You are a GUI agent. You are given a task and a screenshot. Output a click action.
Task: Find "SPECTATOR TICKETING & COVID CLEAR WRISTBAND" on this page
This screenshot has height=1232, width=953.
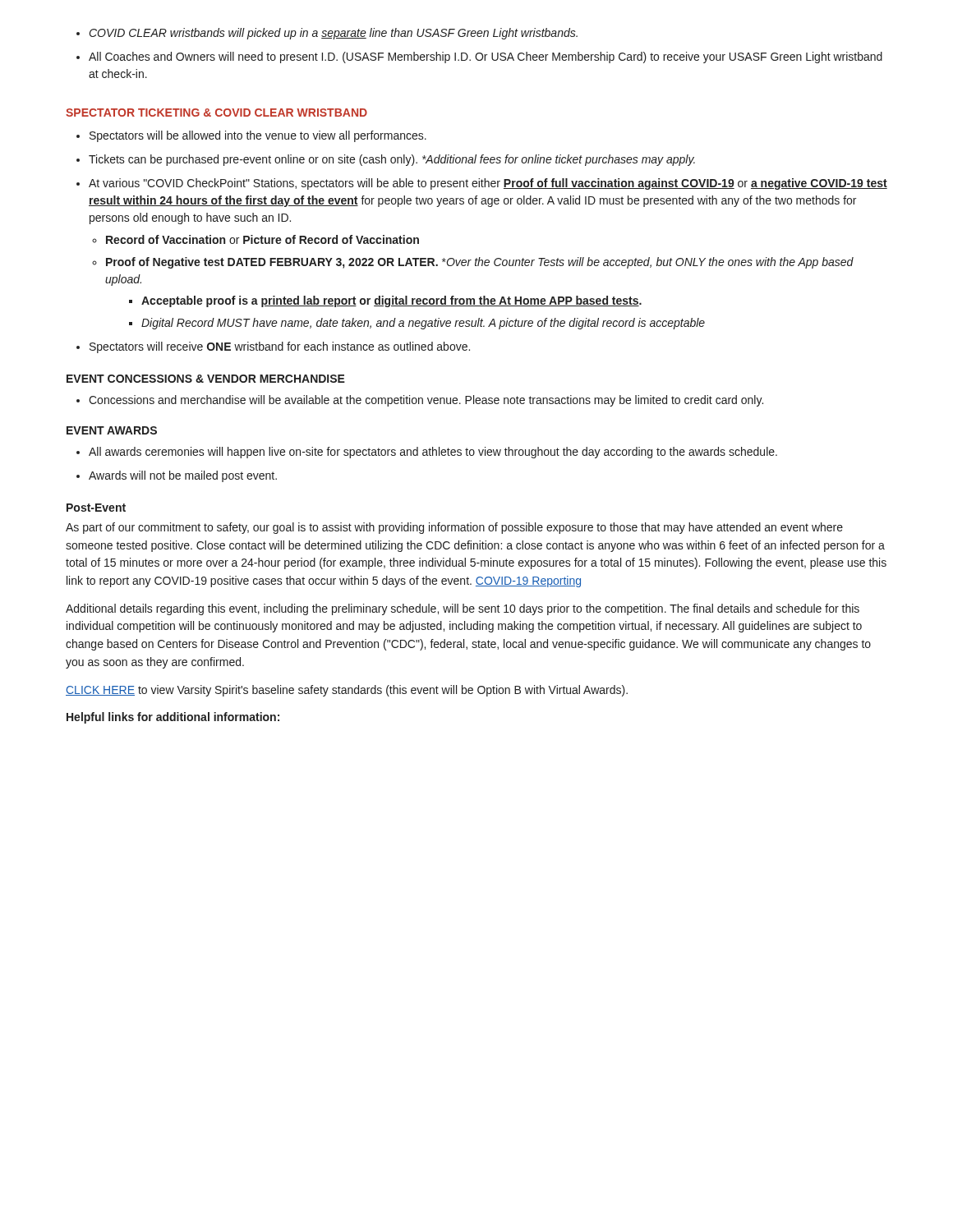coord(217,113)
